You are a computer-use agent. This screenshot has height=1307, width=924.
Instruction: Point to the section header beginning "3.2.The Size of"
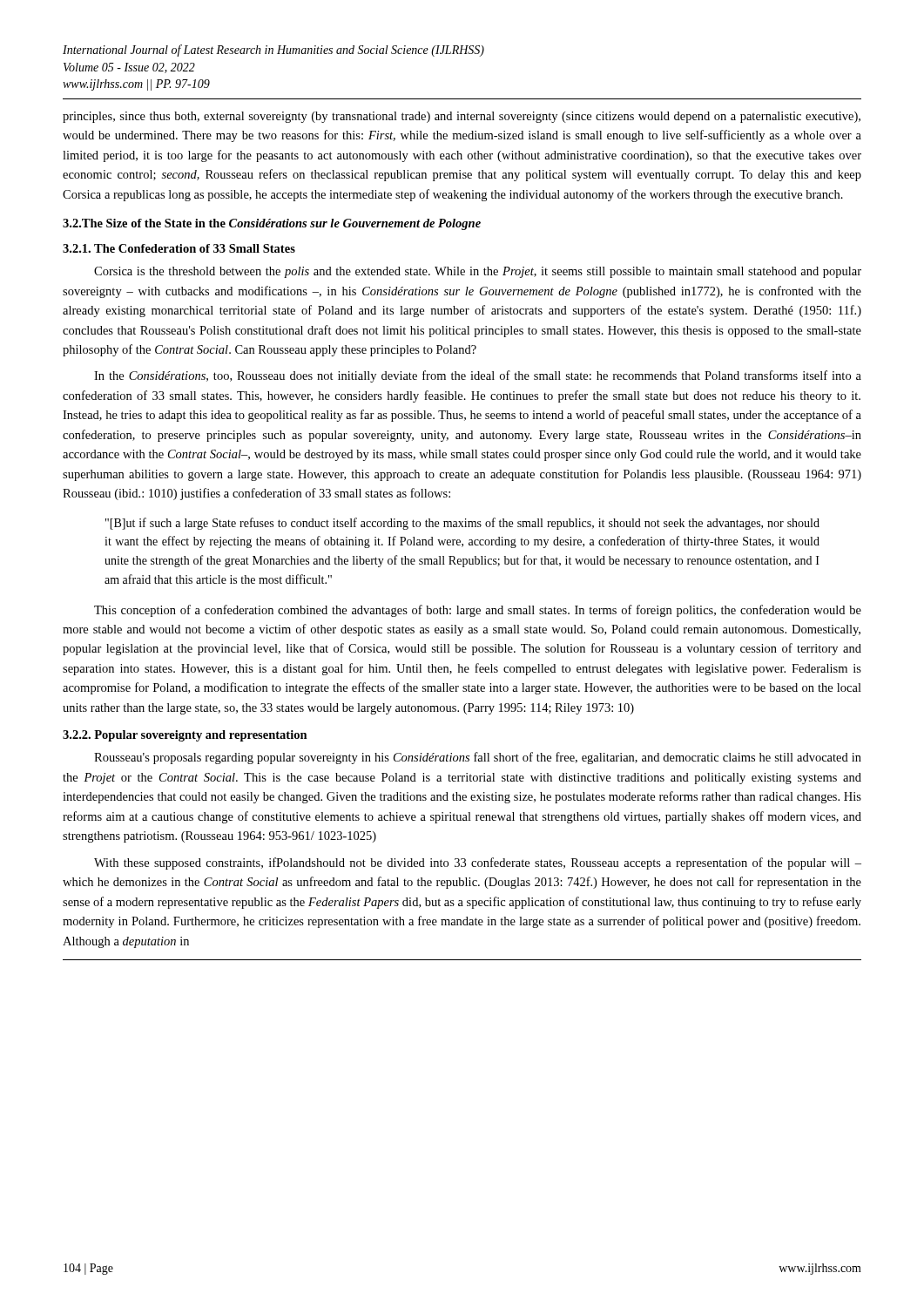[272, 223]
